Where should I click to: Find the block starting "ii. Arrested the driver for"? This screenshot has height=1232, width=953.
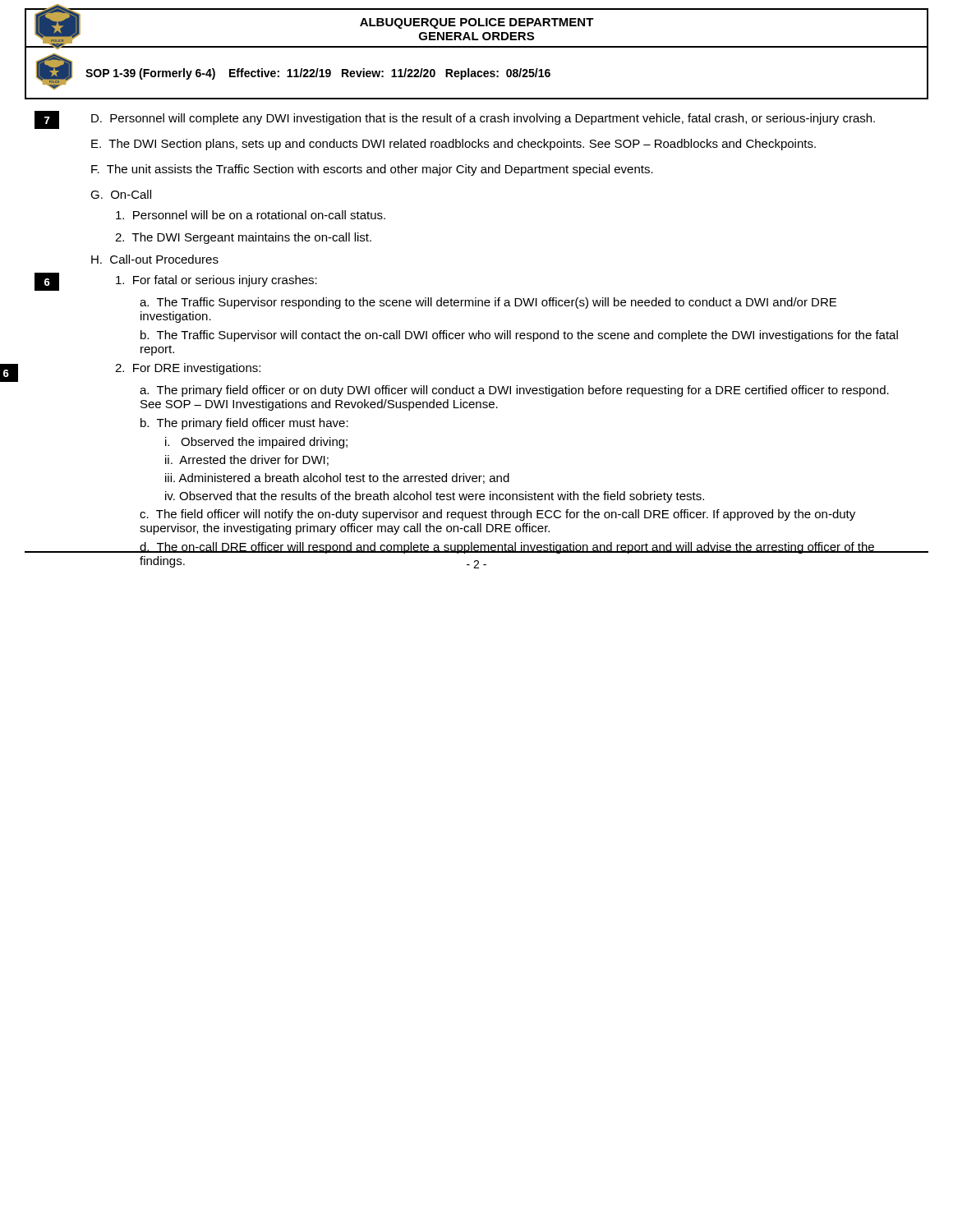tap(247, 460)
